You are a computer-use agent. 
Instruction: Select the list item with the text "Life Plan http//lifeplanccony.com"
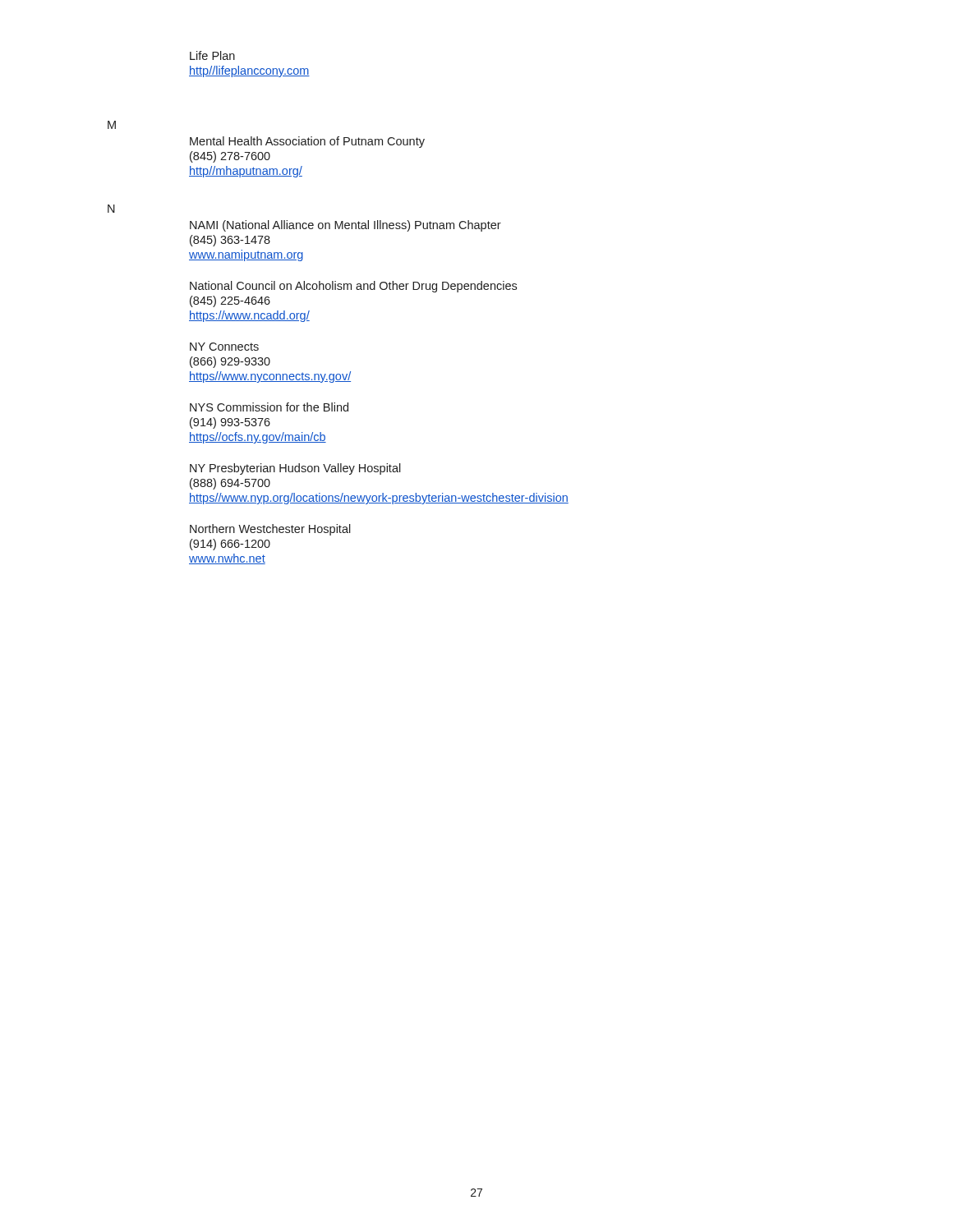click(212, 55)
